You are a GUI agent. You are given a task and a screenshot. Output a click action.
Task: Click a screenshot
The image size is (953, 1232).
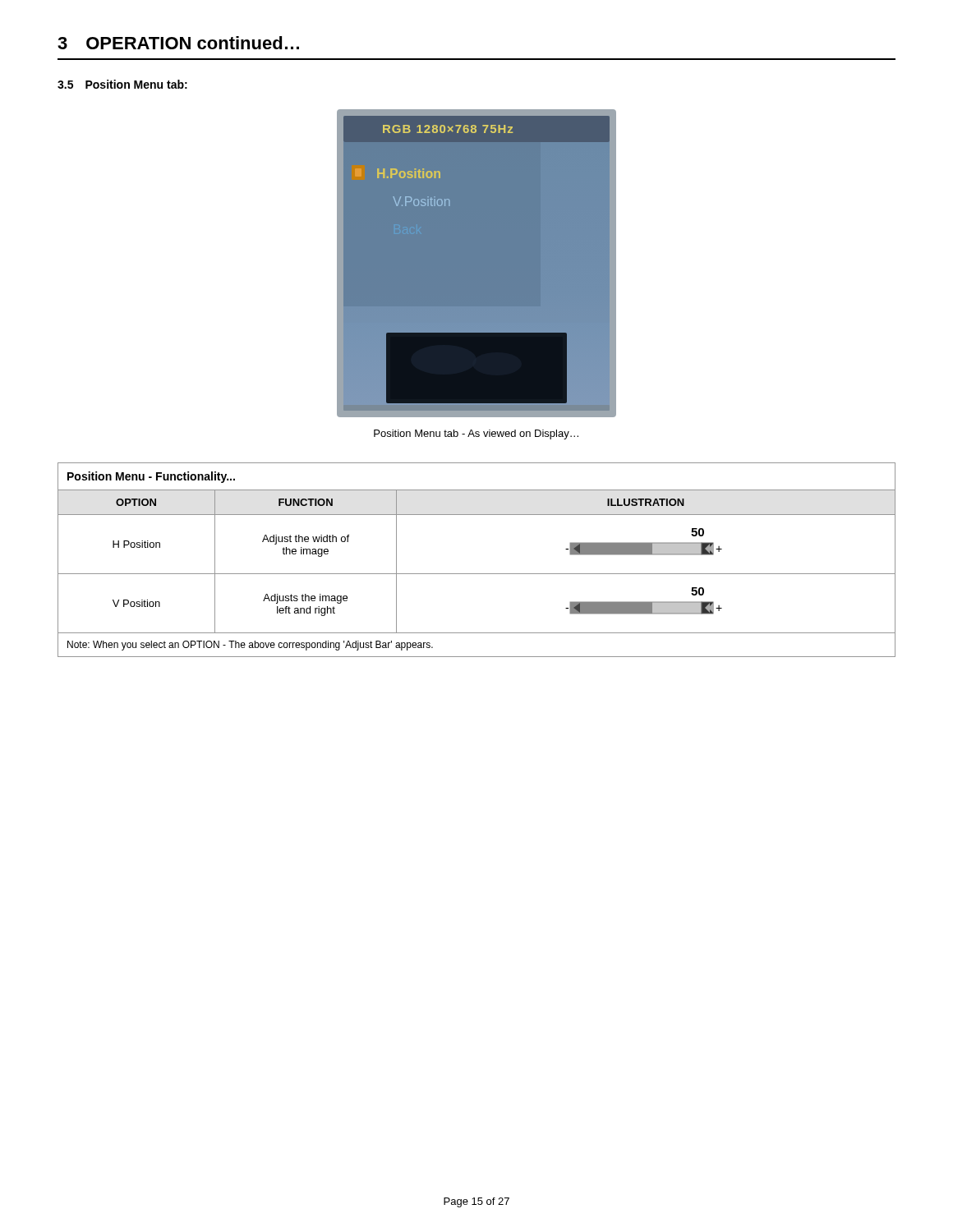[476, 263]
